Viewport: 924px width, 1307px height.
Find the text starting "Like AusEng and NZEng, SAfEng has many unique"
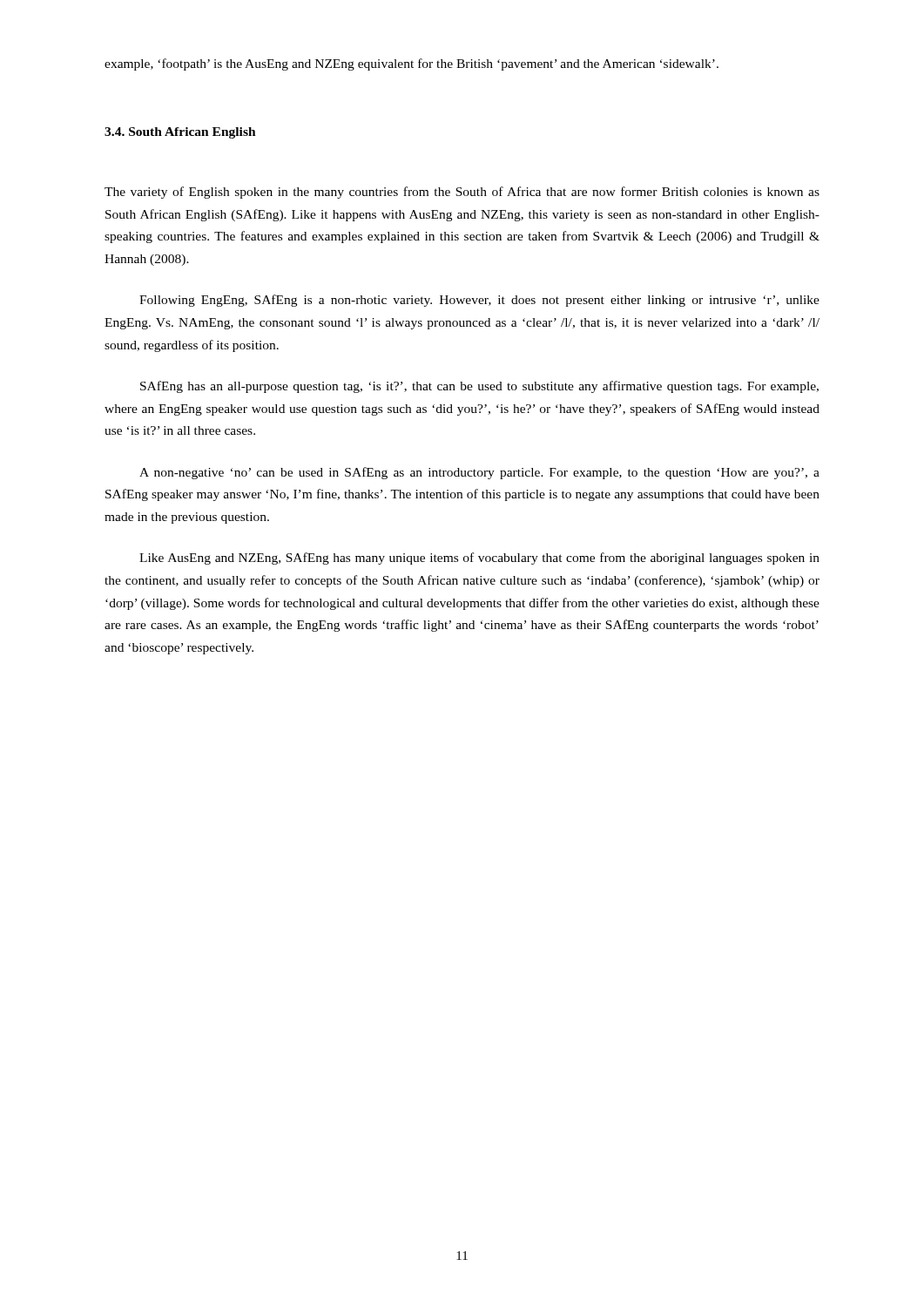tap(462, 602)
